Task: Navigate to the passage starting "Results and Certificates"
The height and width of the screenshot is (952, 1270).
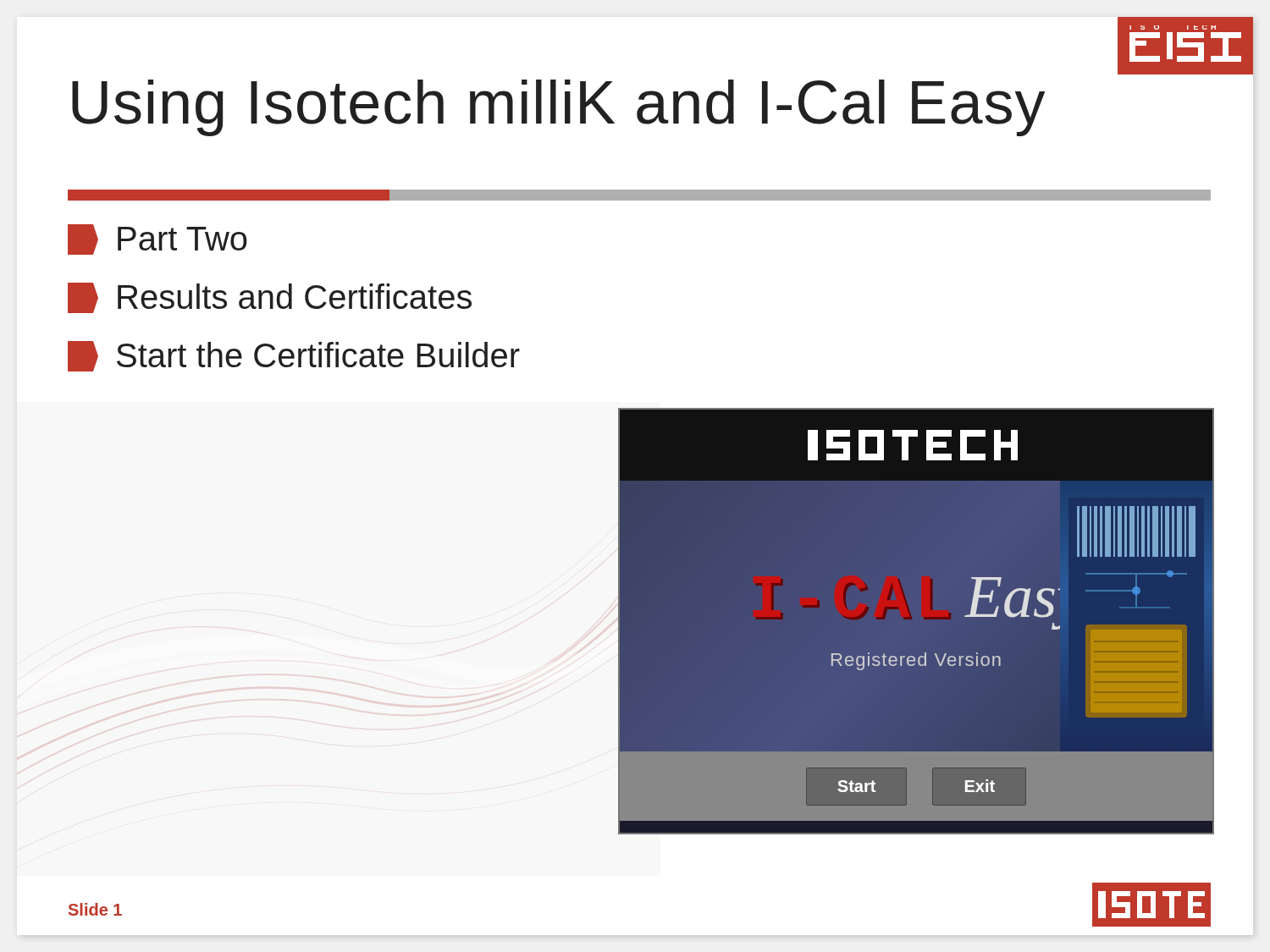Action: (x=270, y=297)
